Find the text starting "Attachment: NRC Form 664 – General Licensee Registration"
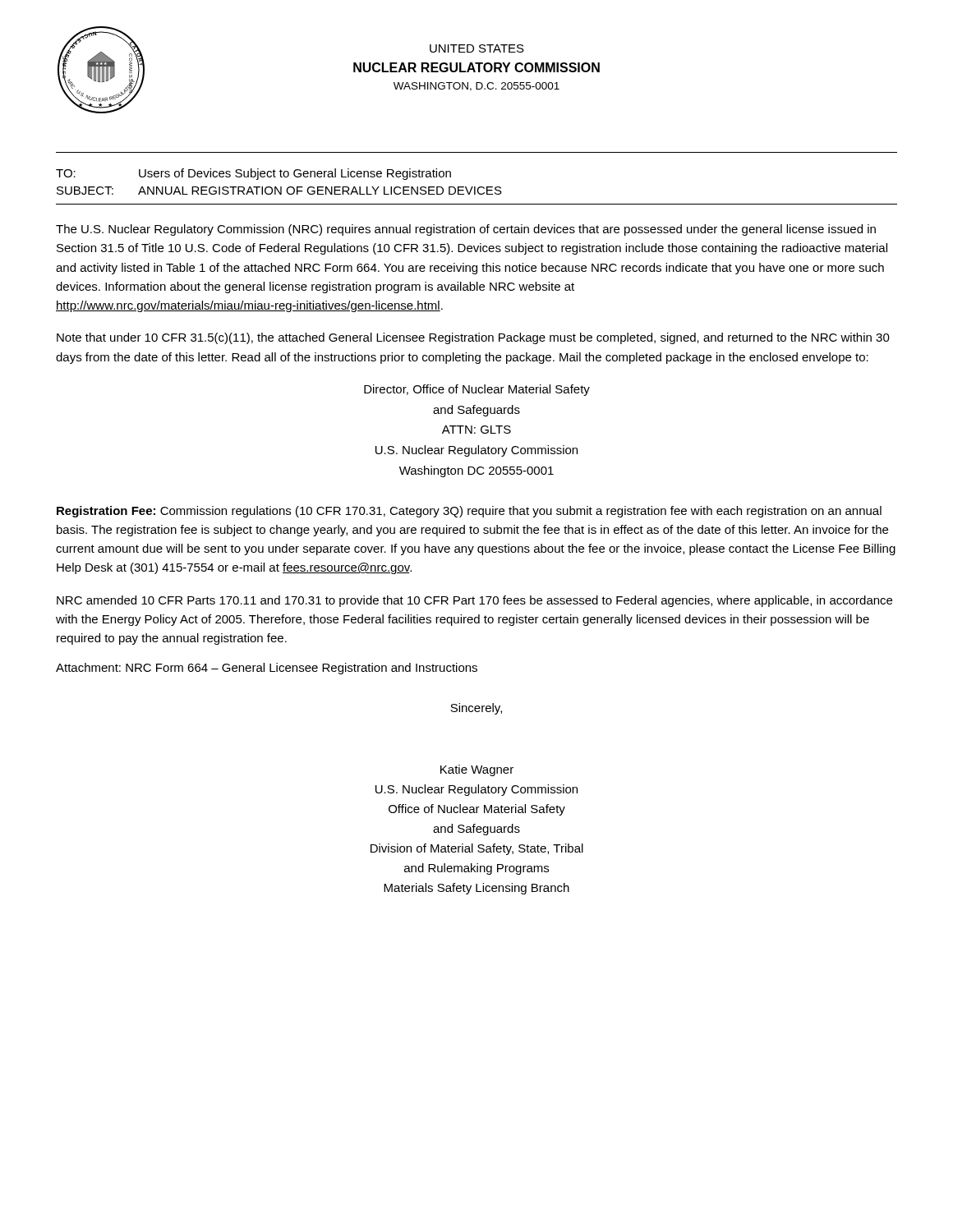 [267, 668]
